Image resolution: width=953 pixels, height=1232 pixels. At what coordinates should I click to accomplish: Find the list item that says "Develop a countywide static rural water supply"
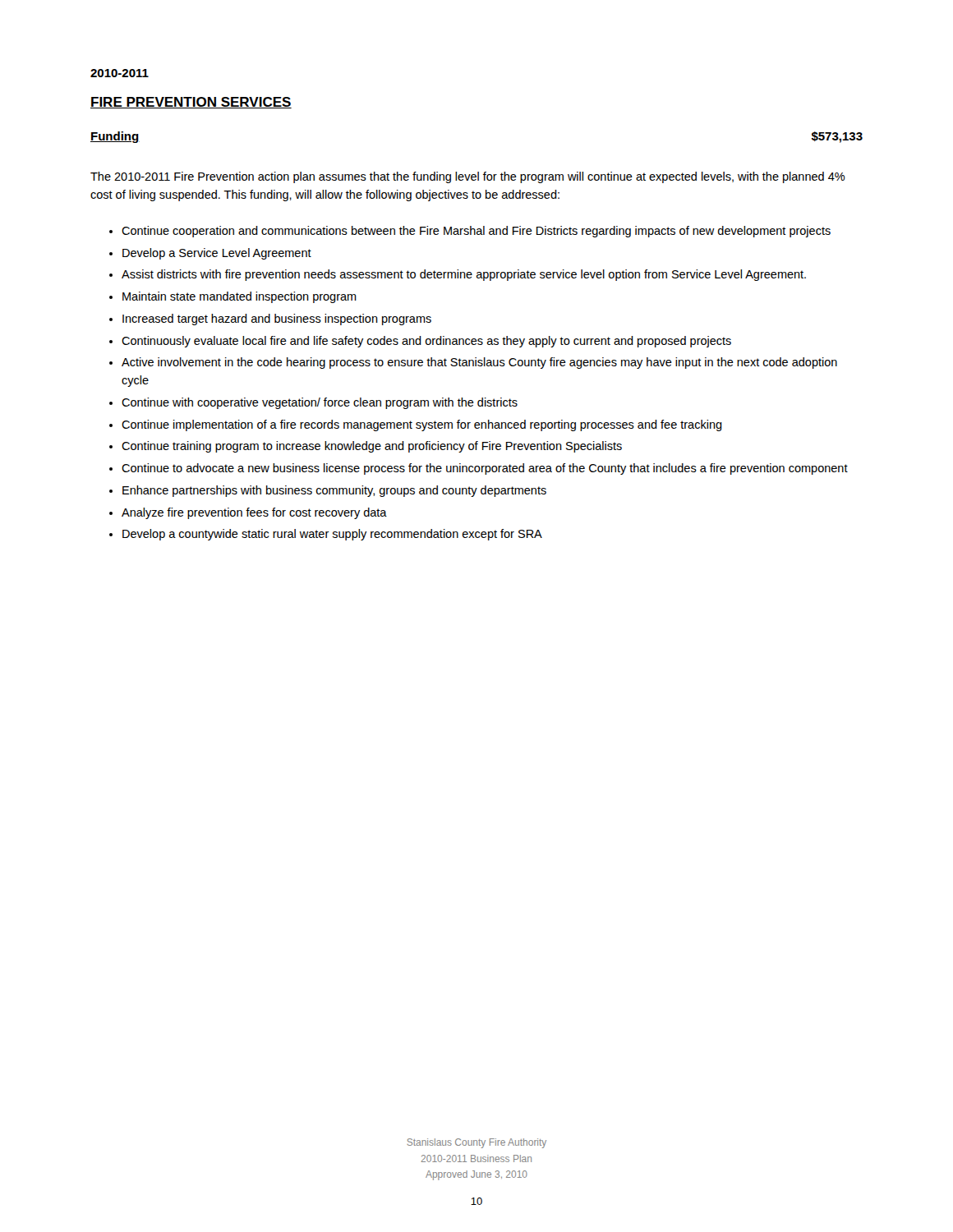click(332, 534)
